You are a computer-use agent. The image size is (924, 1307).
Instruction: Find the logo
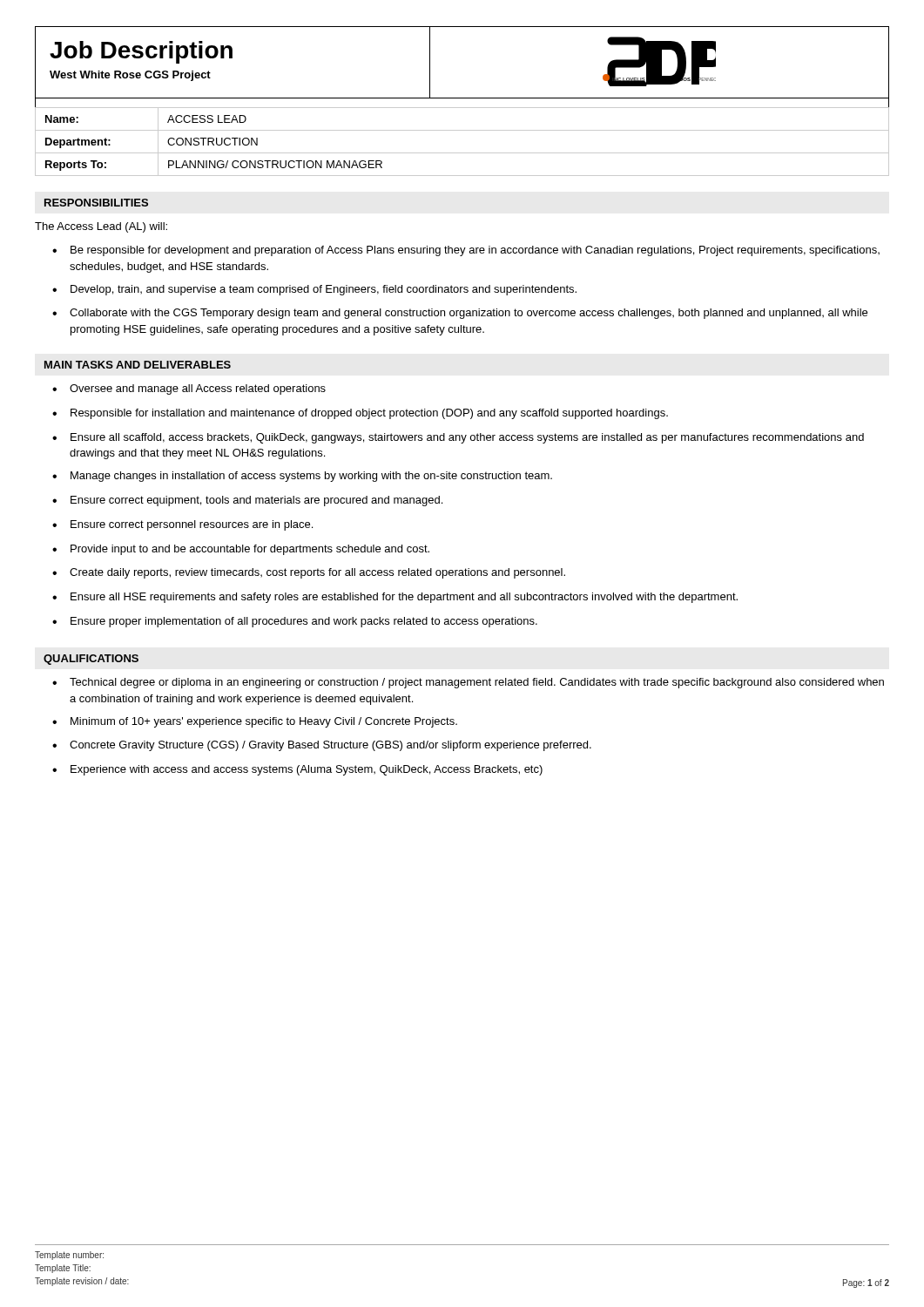pyautogui.click(x=659, y=62)
